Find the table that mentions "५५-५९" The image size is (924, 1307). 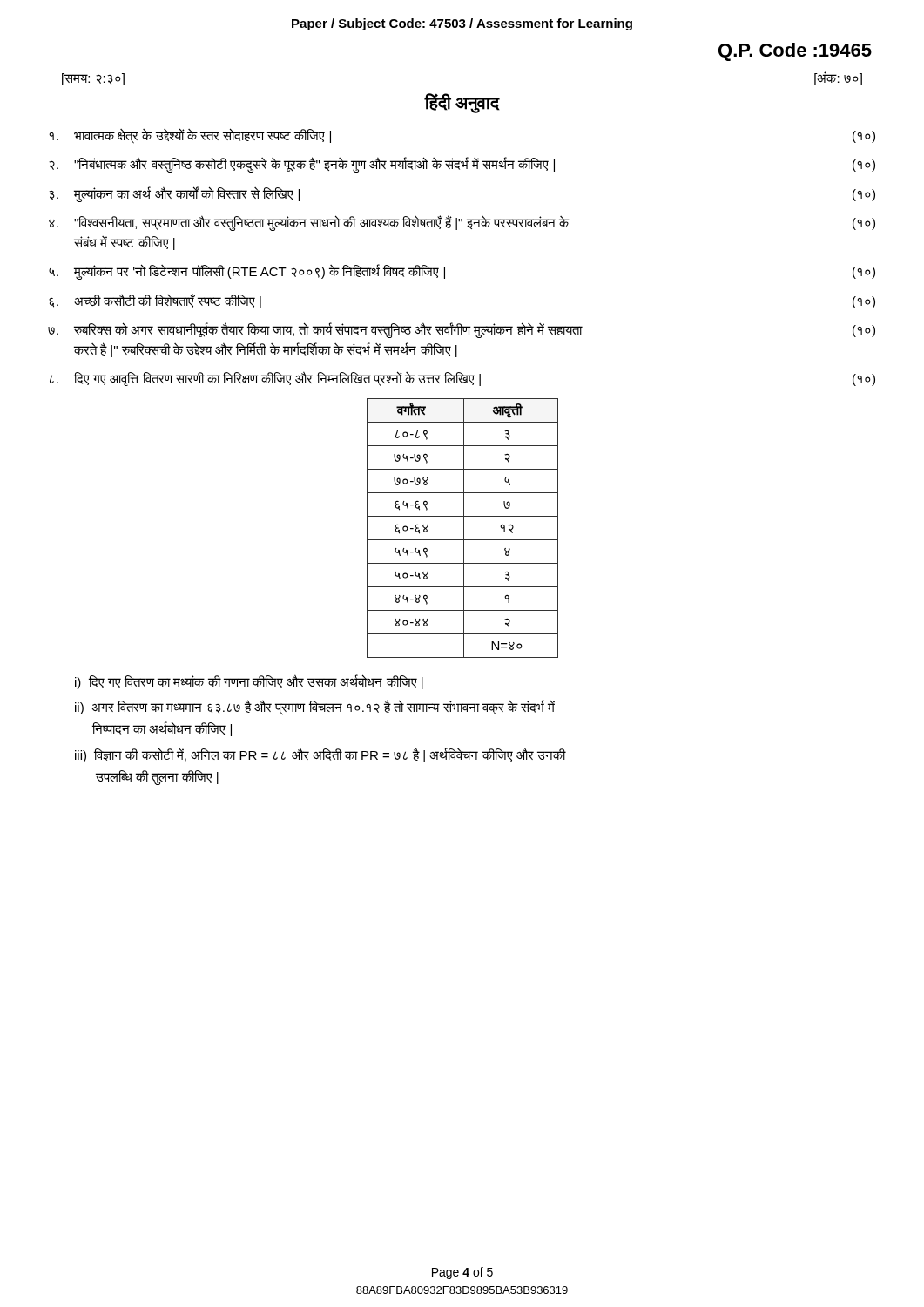pyautogui.click(x=462, y=528)
